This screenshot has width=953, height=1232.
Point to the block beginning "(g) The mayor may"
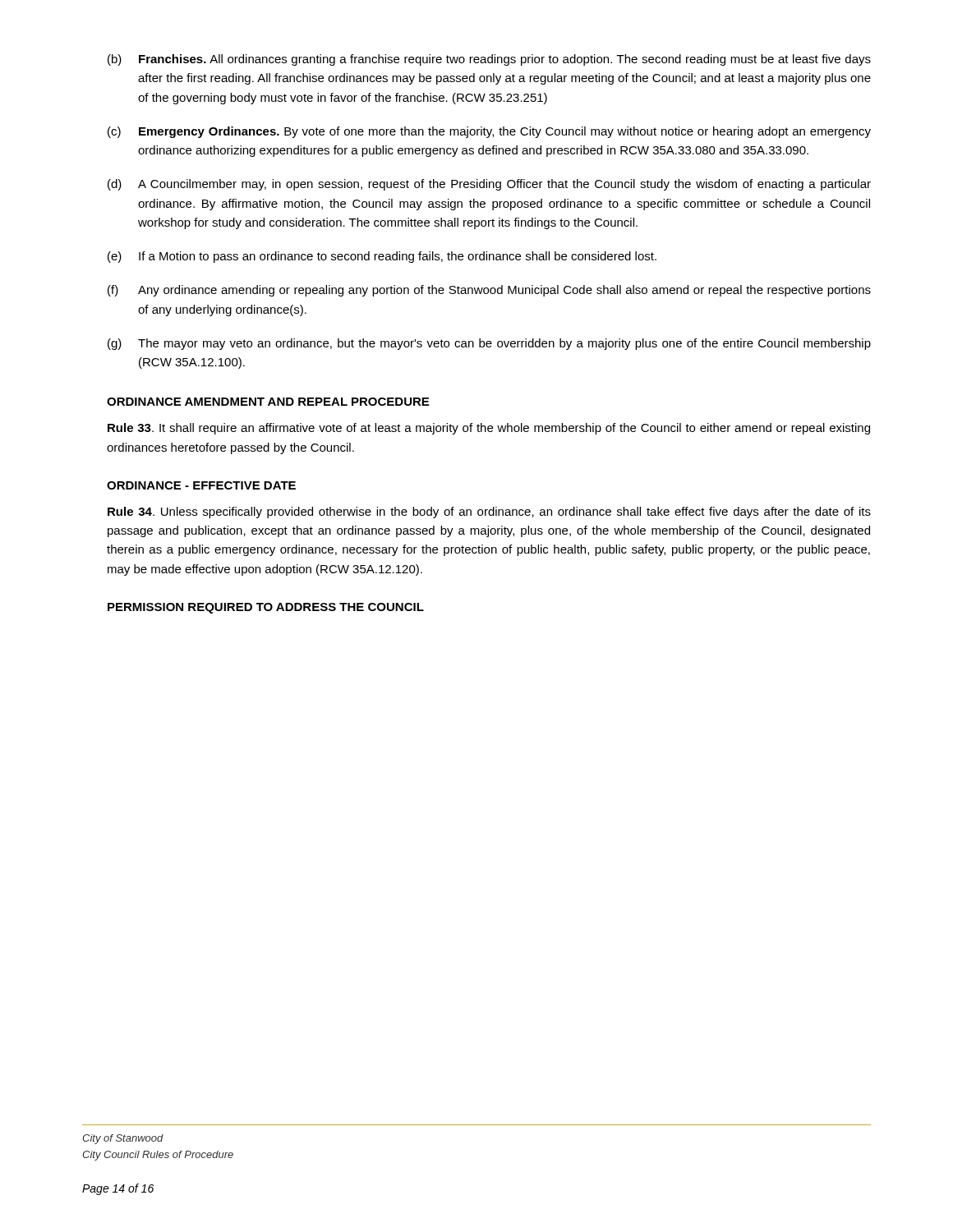click(x=489, y=352)
